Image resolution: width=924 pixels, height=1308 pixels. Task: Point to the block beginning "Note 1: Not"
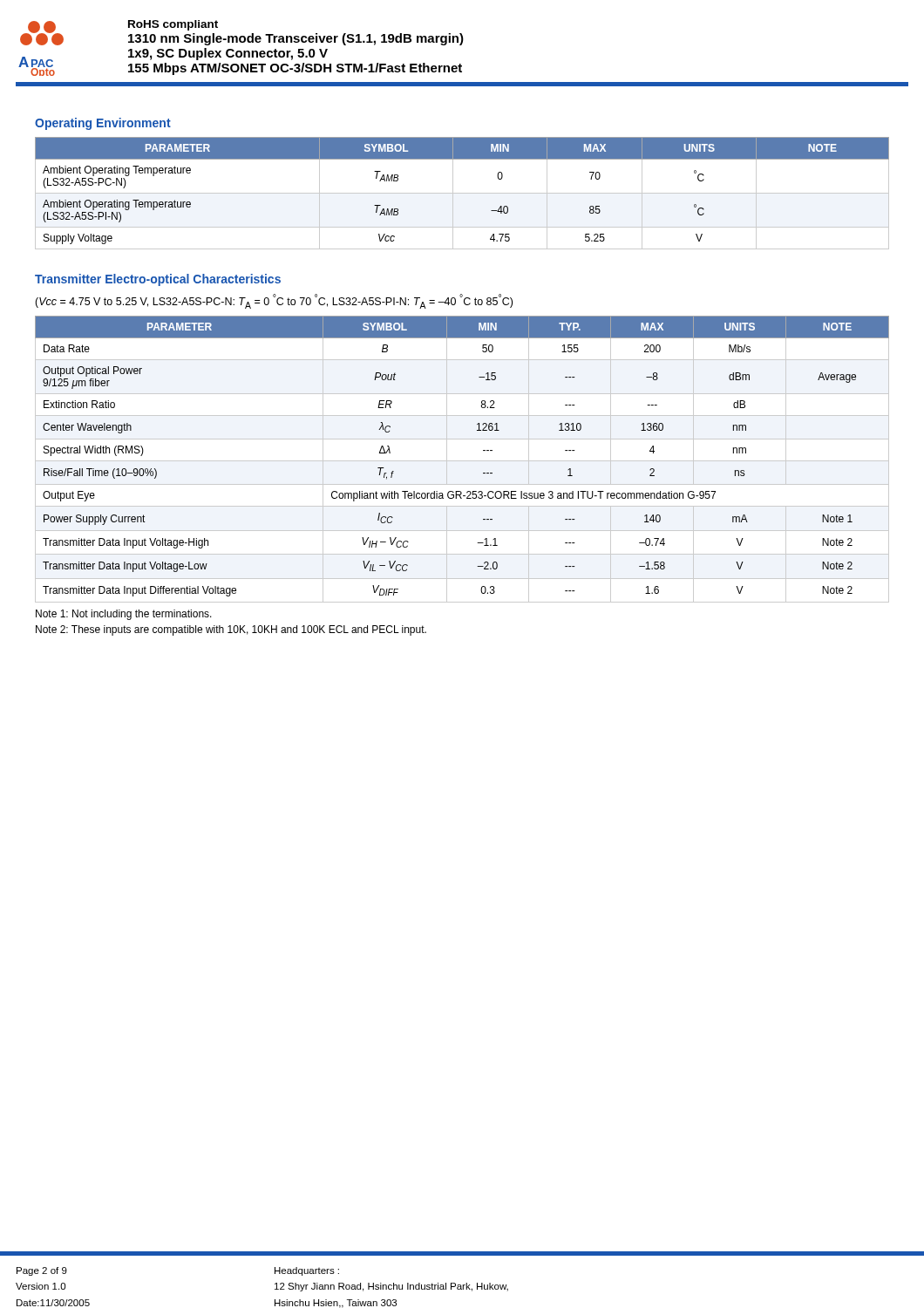point(124,615)
